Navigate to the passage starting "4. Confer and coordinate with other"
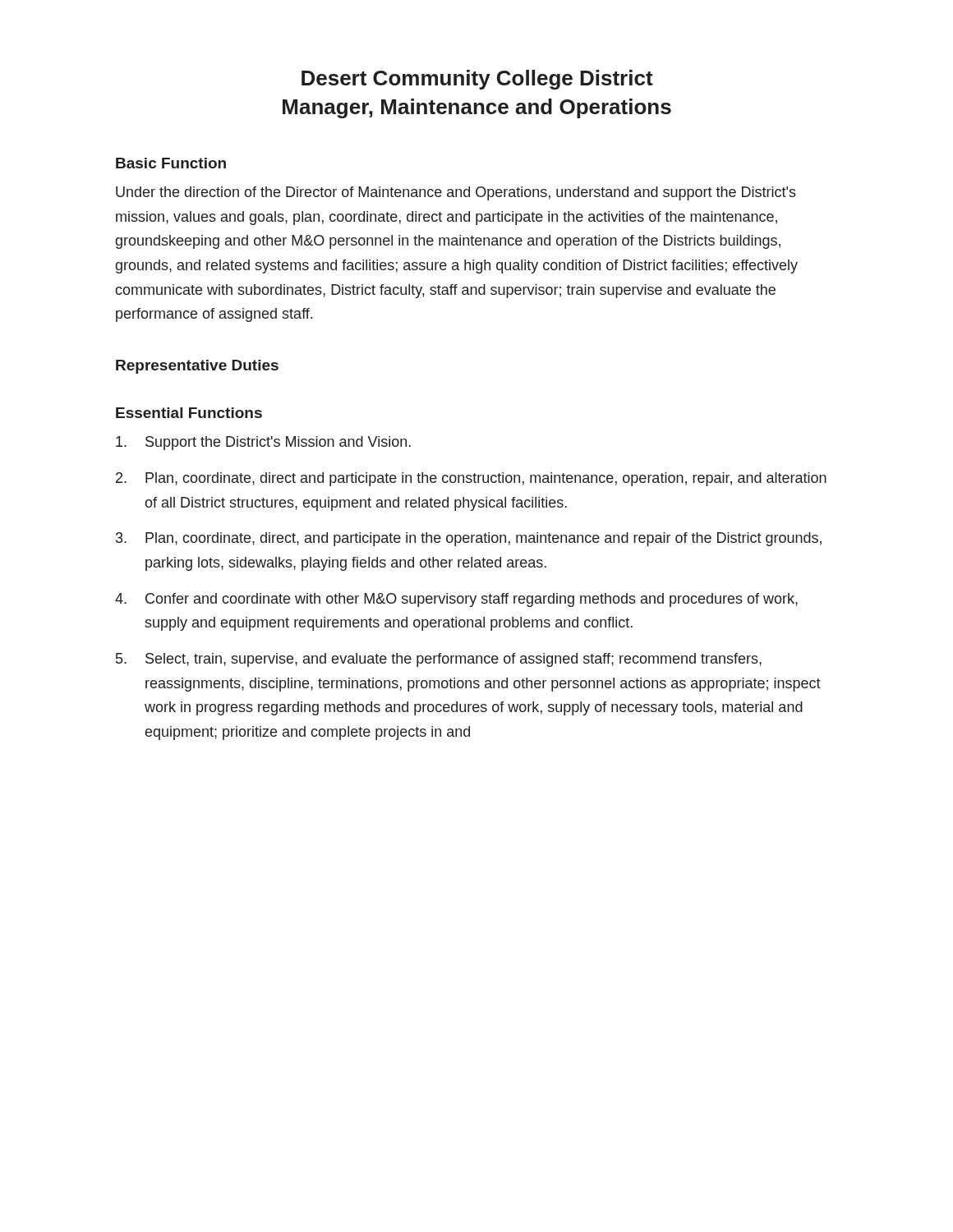This screenshot has width=953, height=1232. 476,611
